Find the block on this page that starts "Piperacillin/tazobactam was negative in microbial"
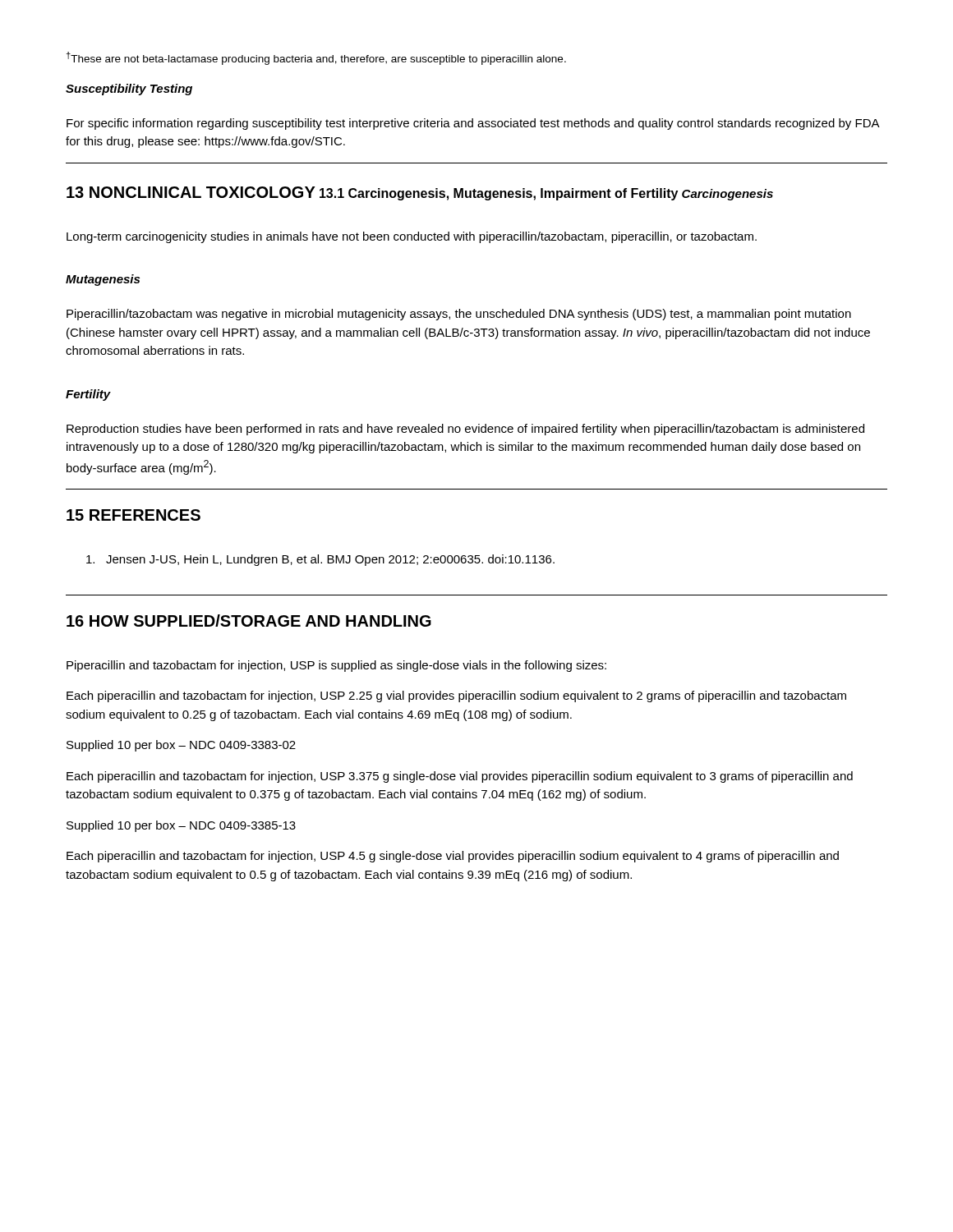The width and height of the screenshot is (953, 1232). [x=476, y=332]
